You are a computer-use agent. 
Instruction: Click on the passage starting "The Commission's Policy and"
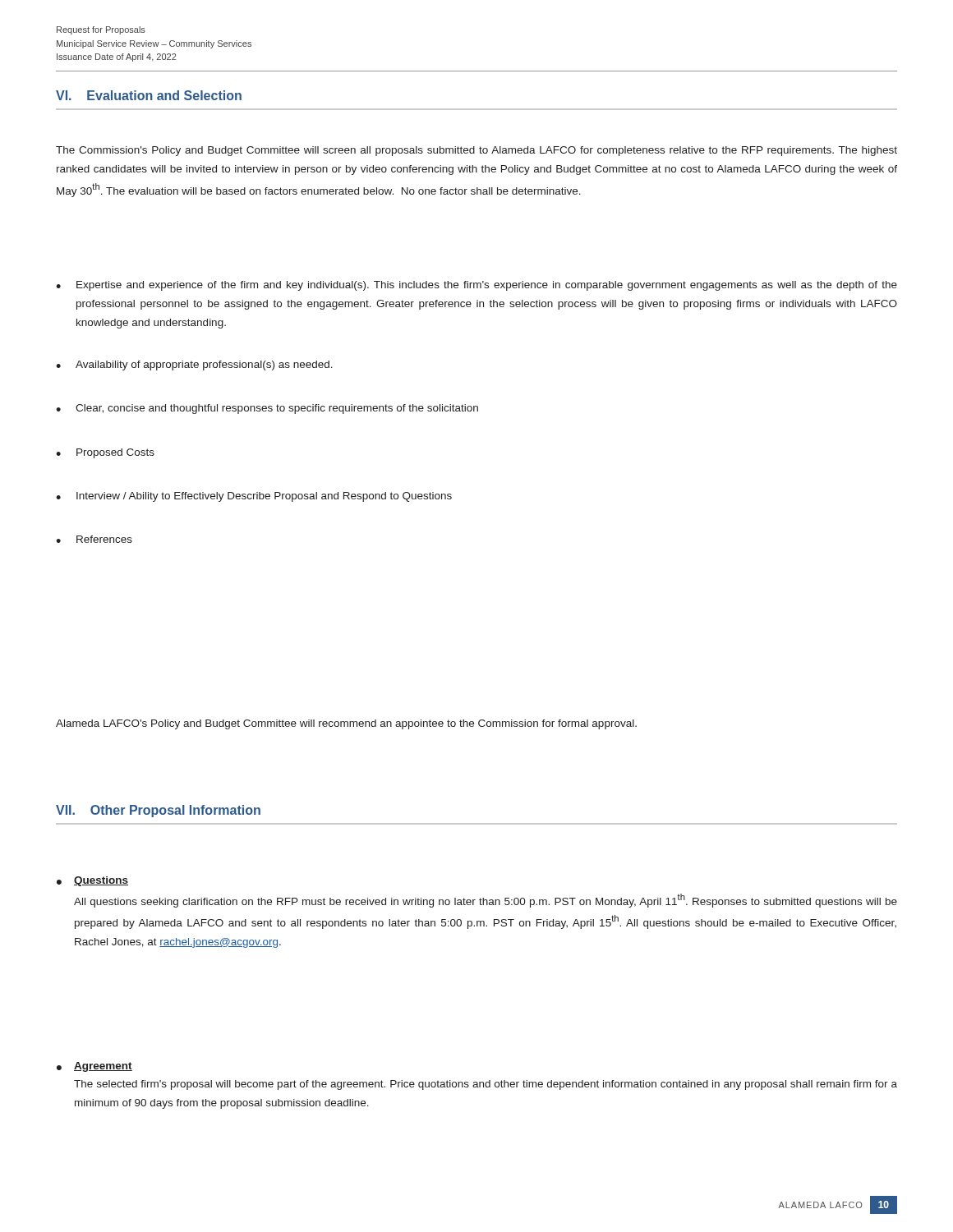click(476, 170)
